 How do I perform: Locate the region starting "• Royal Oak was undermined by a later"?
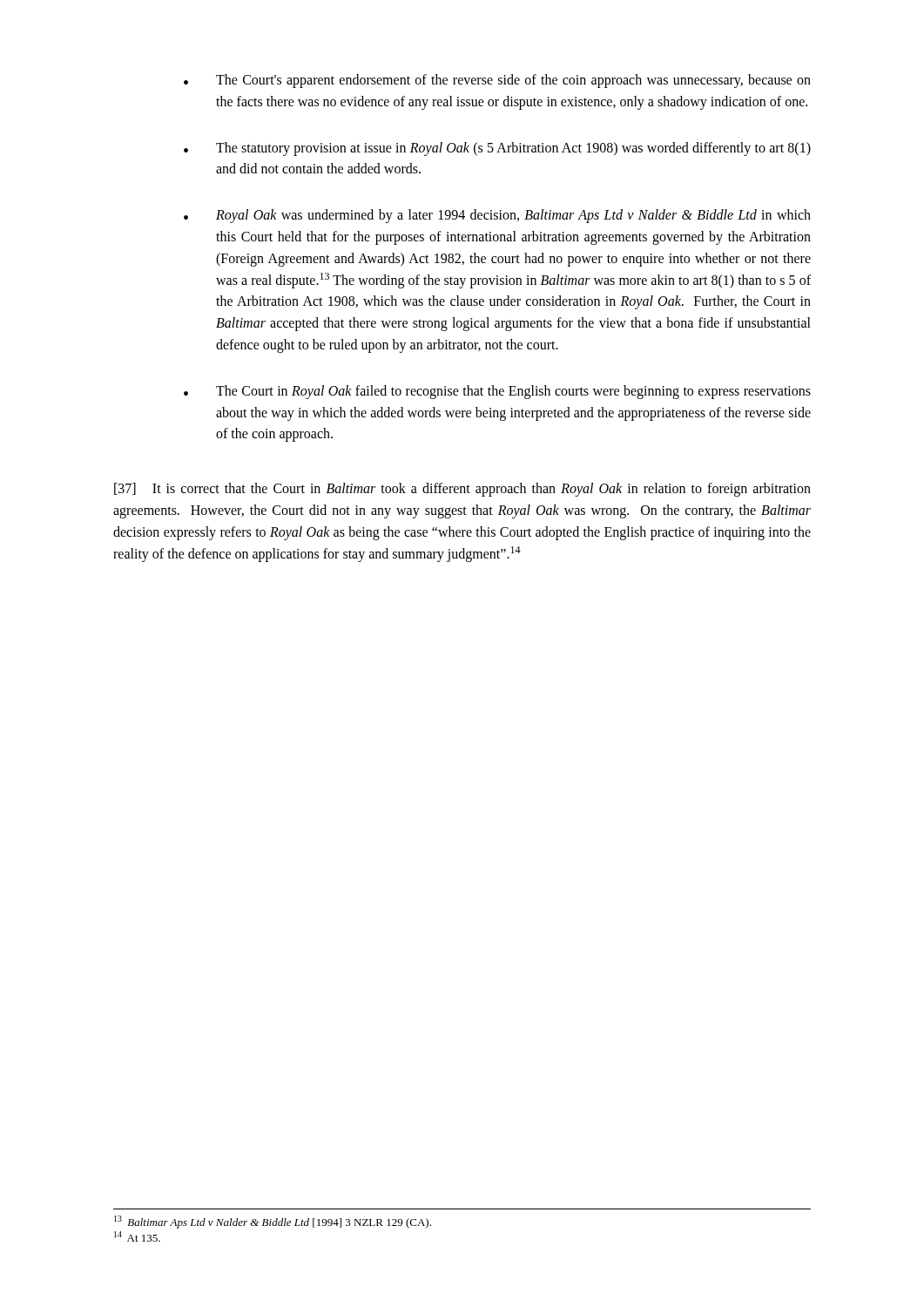click(497, 281)
